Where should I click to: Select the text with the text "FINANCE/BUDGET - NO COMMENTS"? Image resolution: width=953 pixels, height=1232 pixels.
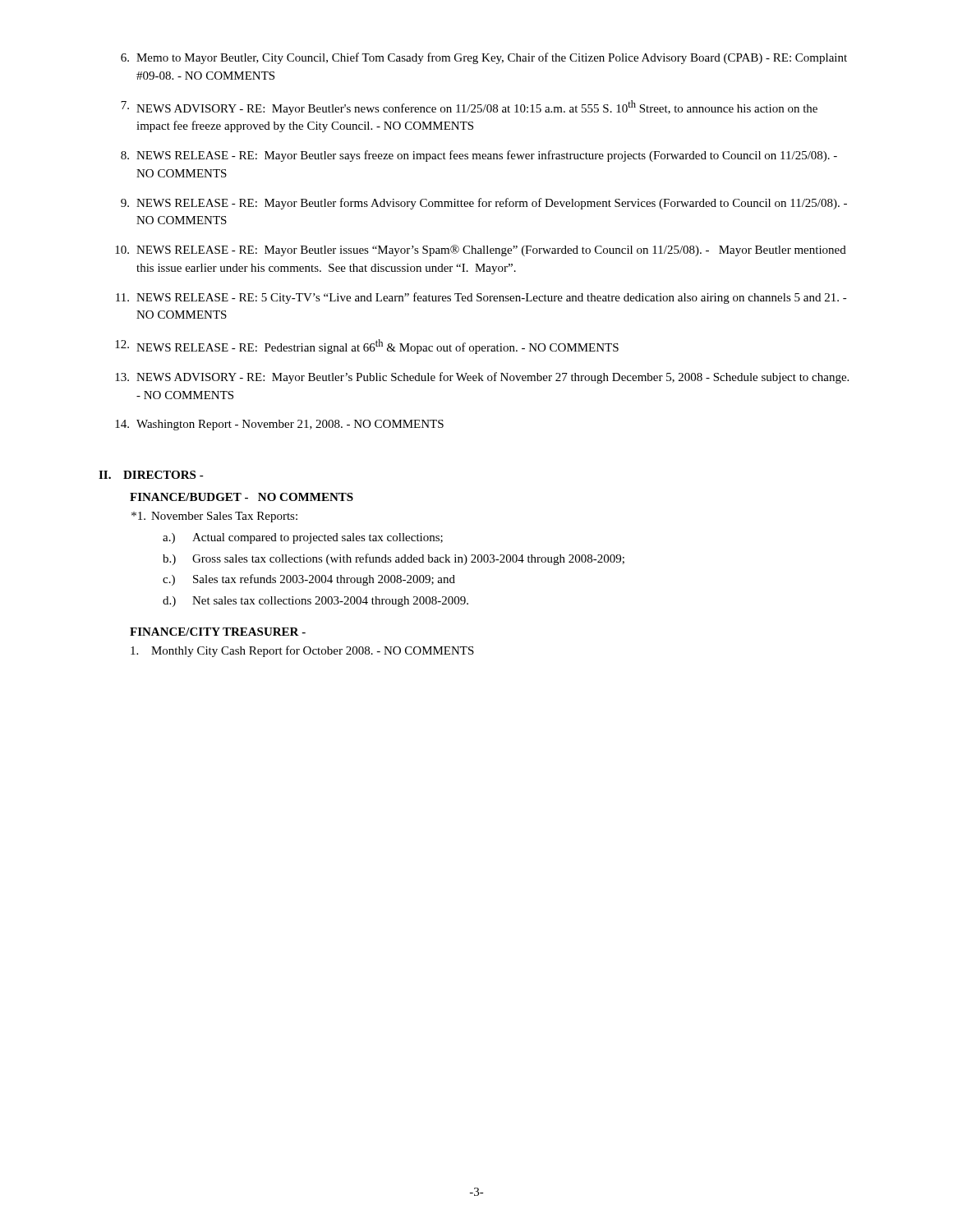[242, 497]
